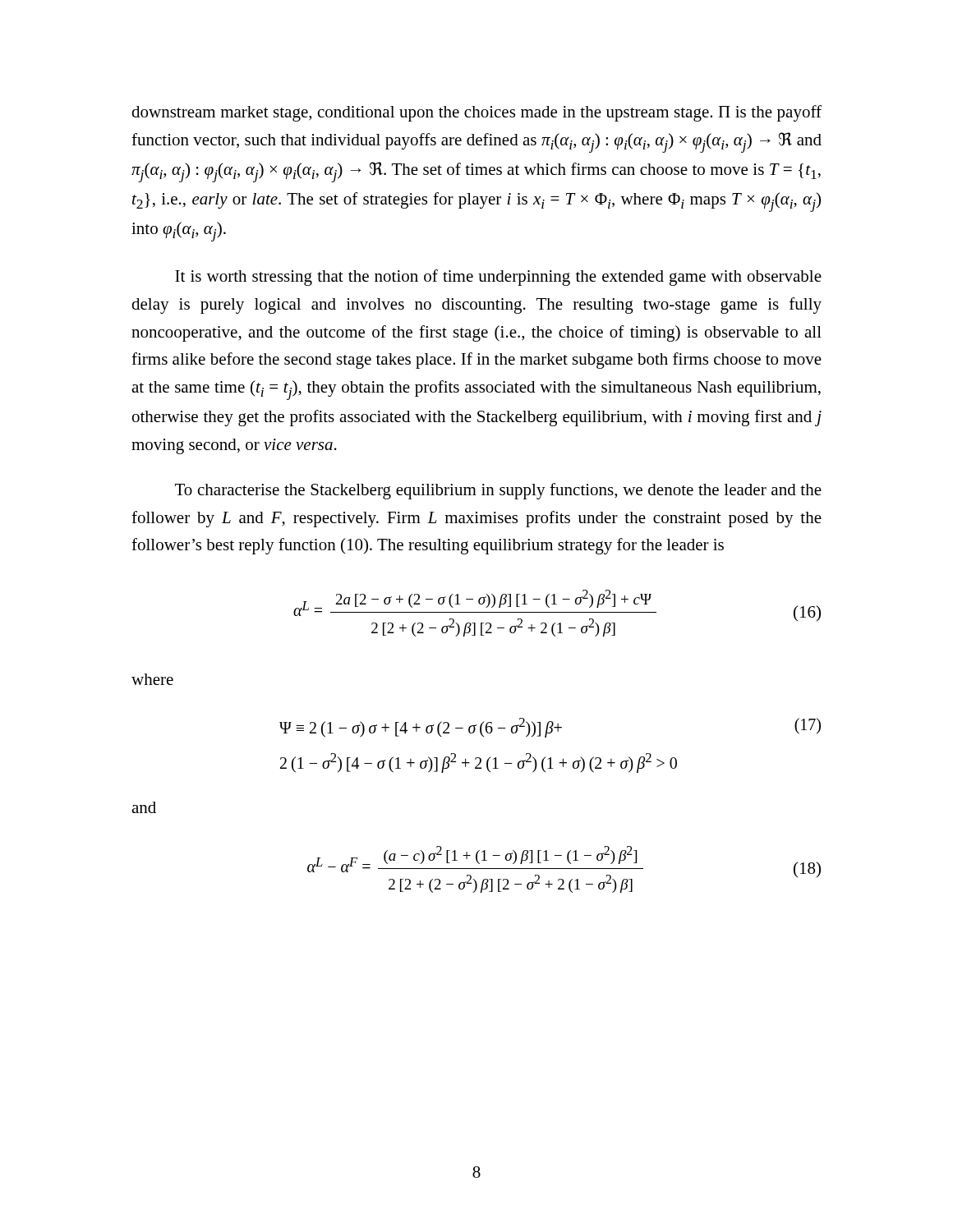This screenshot has width=953, height=1232.
Task: Select the text starting "It is worth stressing that the"
Action: (476, 361)
